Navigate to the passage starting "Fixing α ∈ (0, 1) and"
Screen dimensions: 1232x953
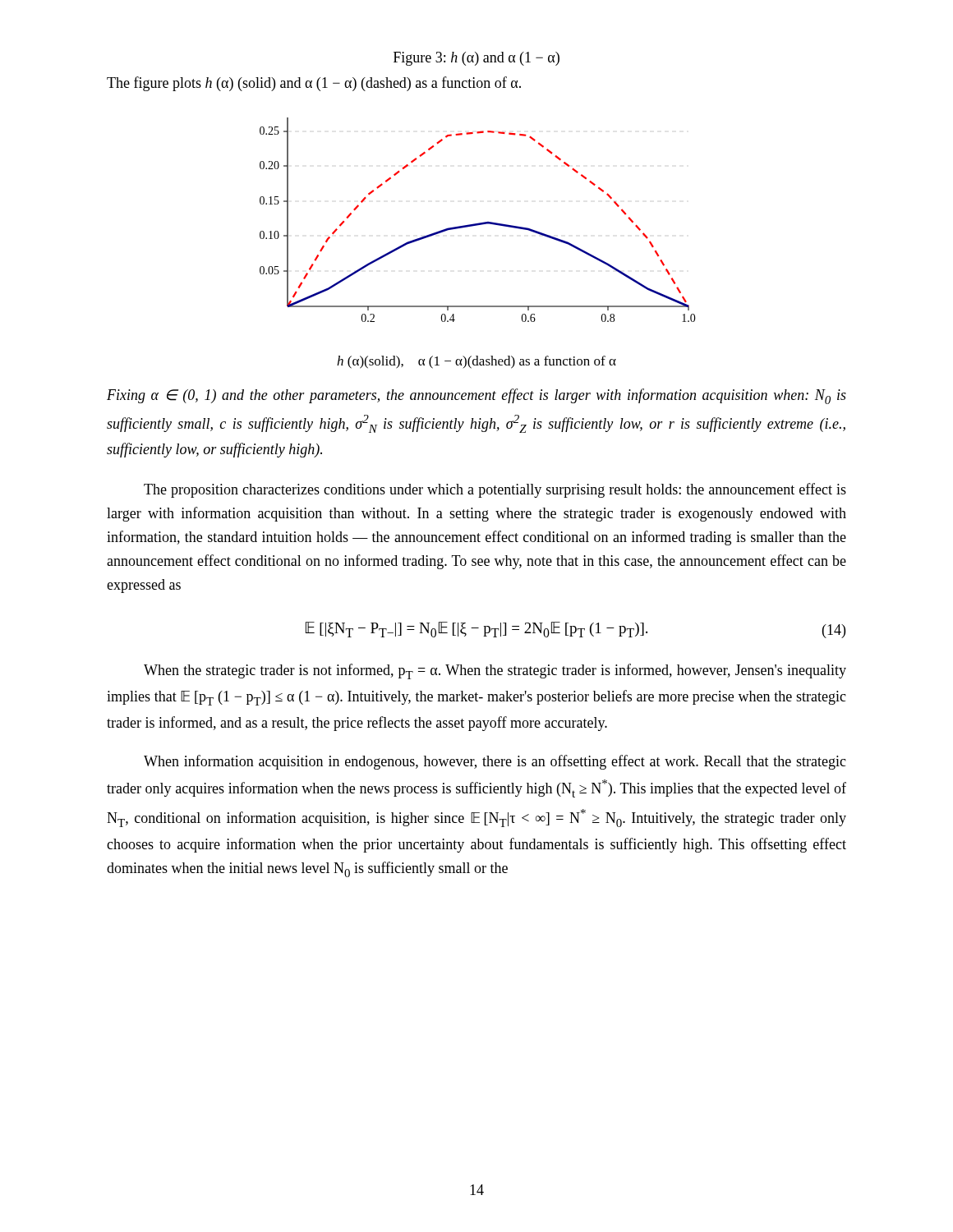[476, 422]
